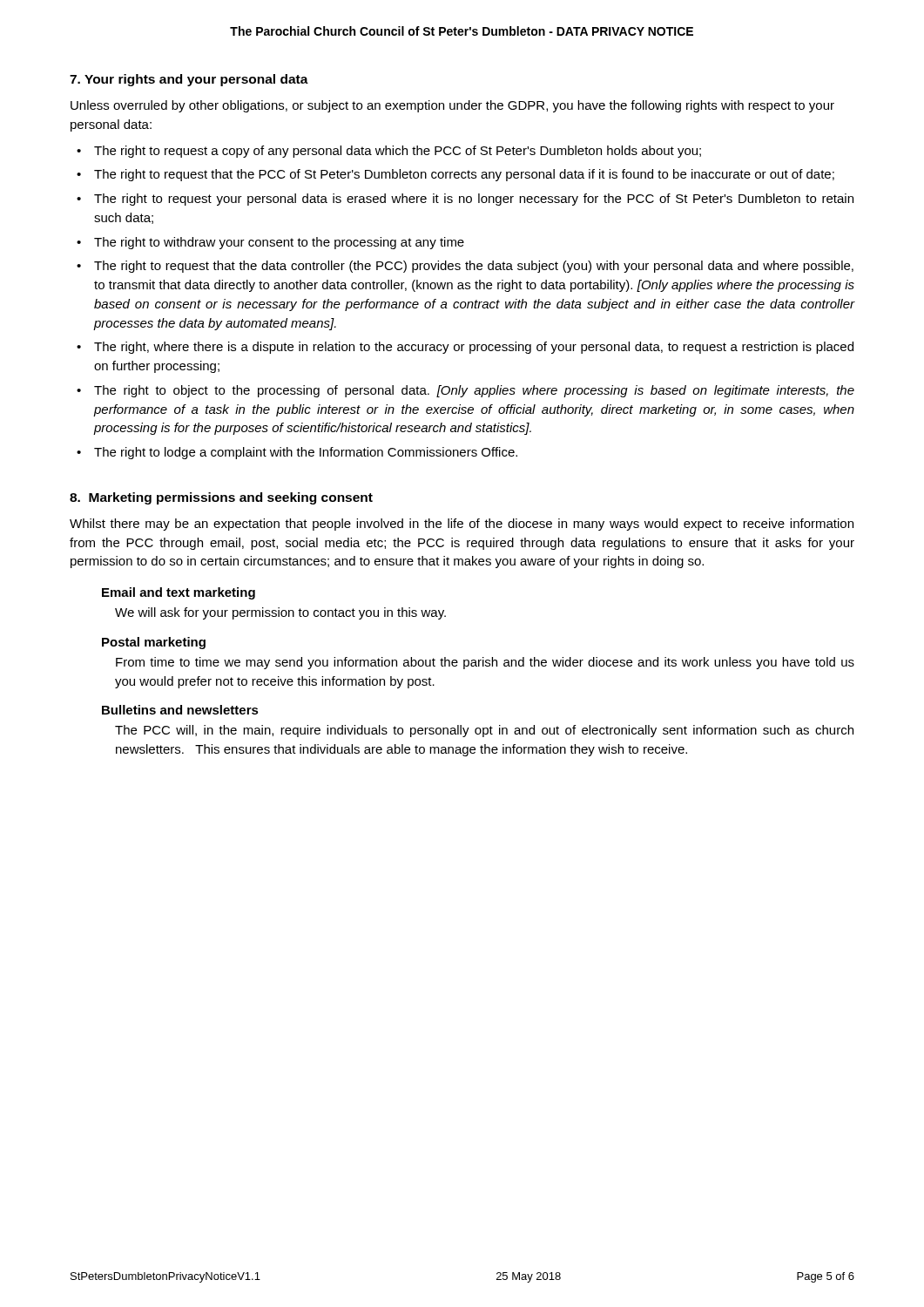
Task: Select the text block starting "The right to lodge a complaint"
Action: (x=306, y=452)
